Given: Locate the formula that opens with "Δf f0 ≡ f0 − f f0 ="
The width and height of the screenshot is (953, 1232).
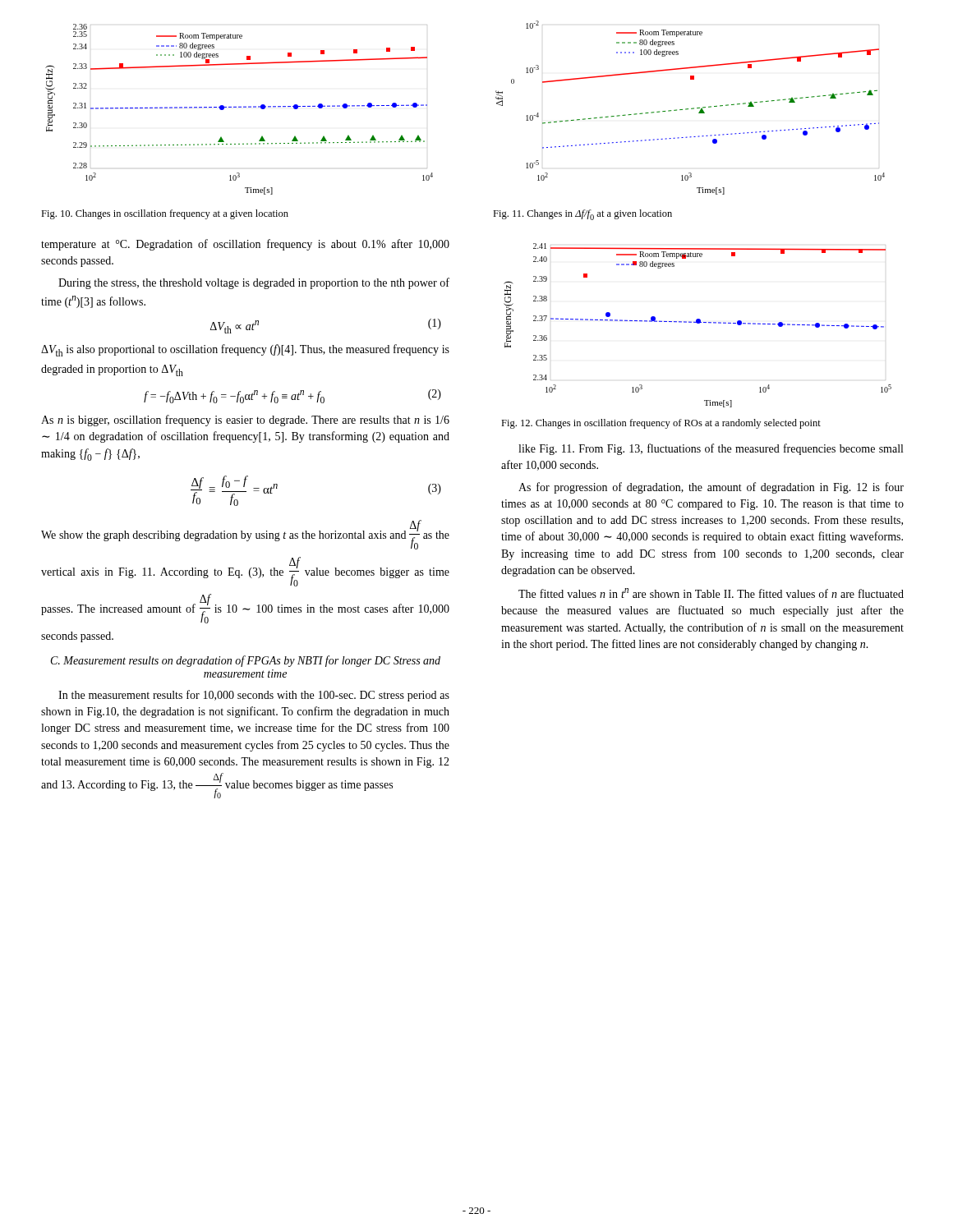Looking at the screenshot, I should click(x=235, y=492).
